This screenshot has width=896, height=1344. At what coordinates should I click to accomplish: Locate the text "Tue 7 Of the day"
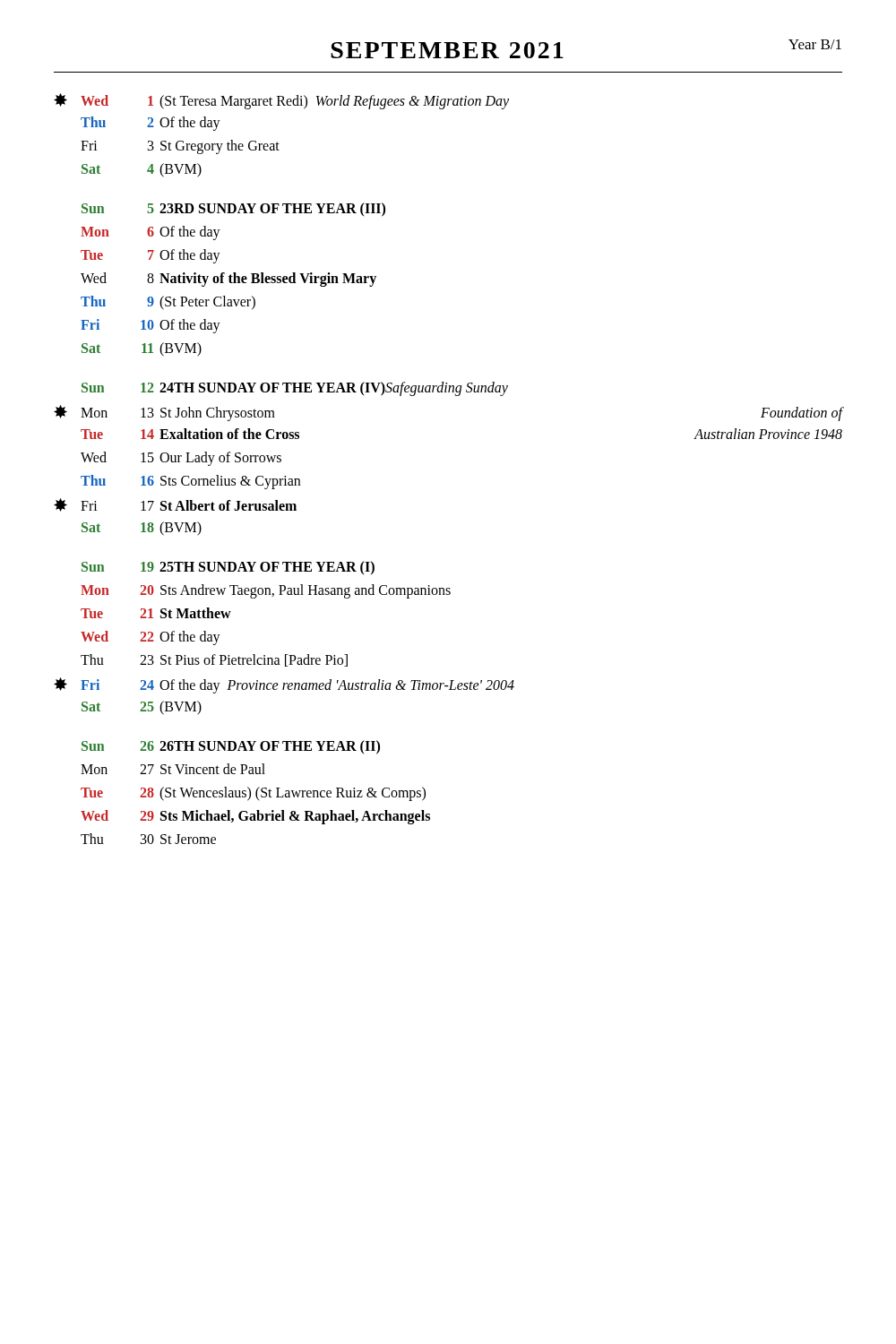point(151,256)
